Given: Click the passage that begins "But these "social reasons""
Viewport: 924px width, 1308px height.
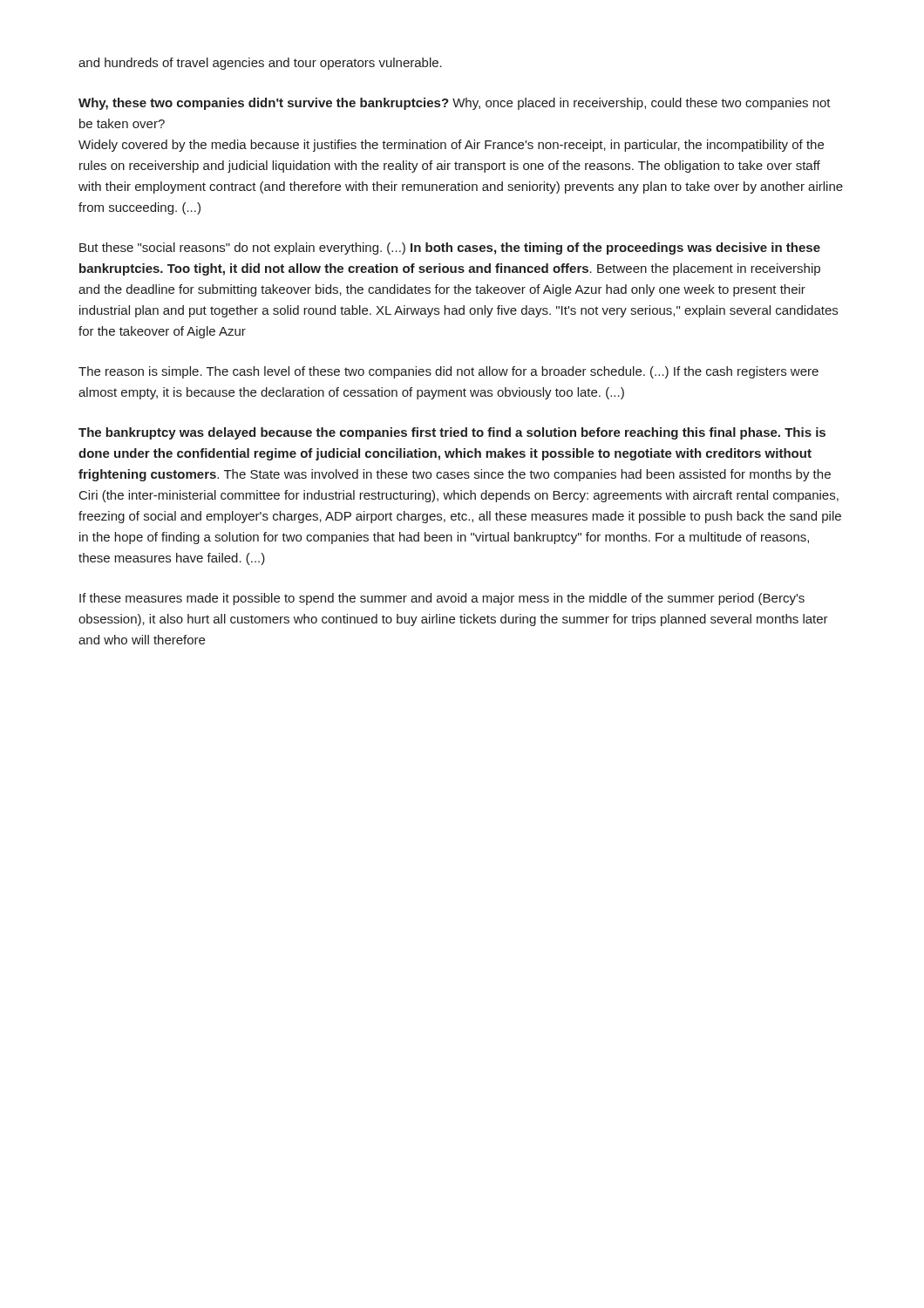Looking at the screenshot, I should (x=458, y=289).
